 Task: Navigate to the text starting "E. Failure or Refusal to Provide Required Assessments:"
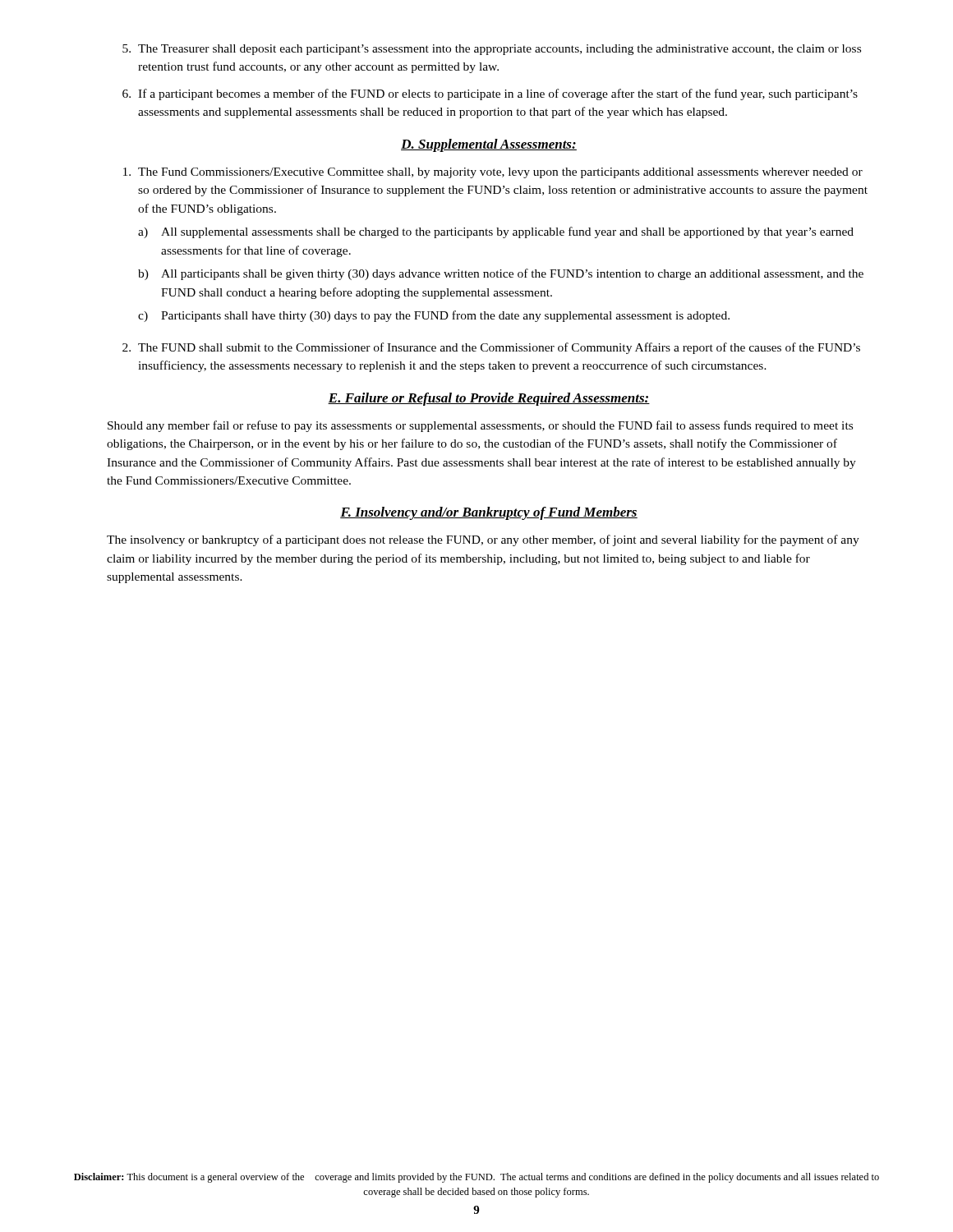pos(489,398)
